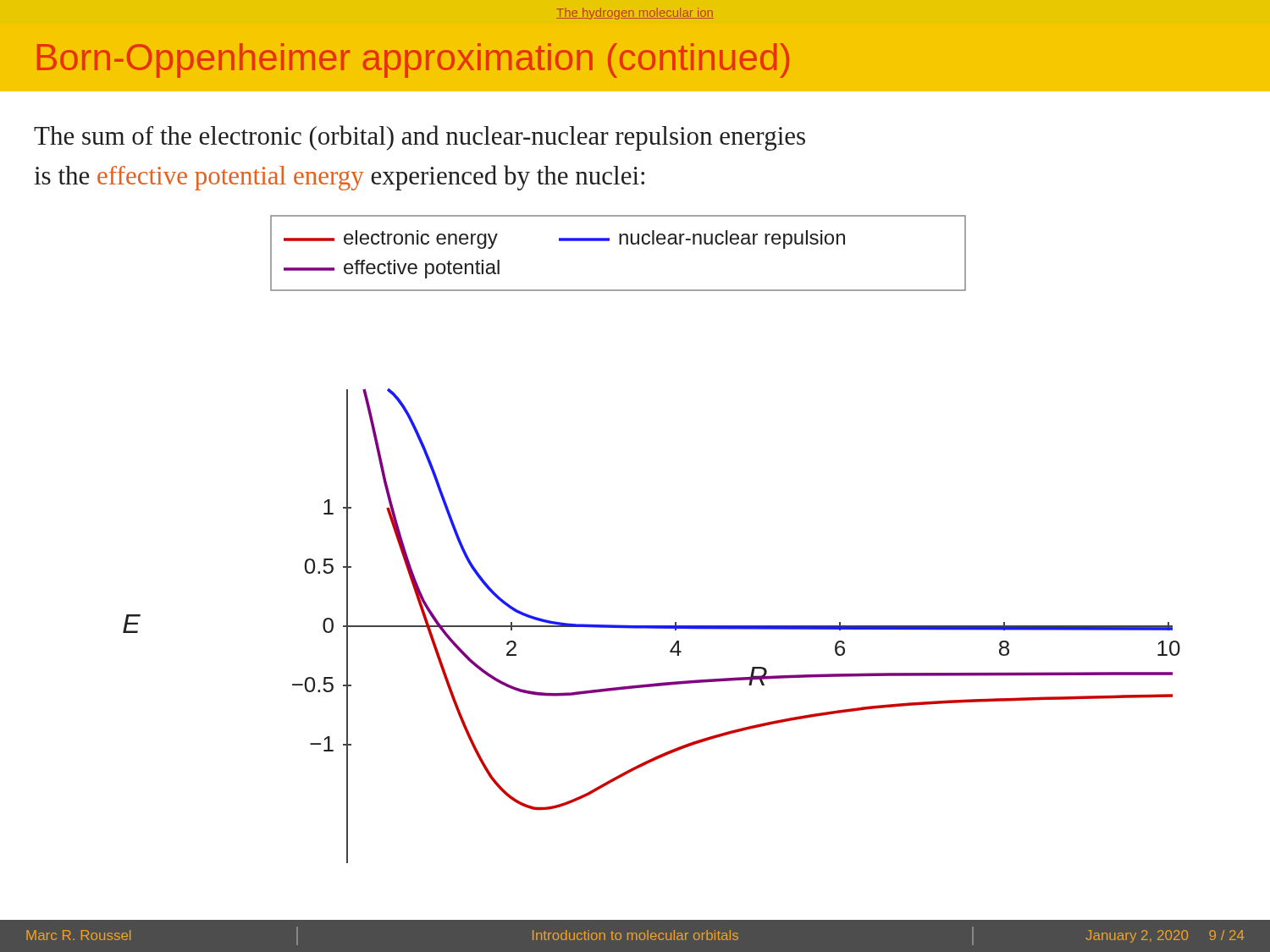The height and width of the screenshot is (952, 1270).
Task: Navigate to the text starting "The sum of the electronic (orbital) and"
Action: (x=420, y=156)
